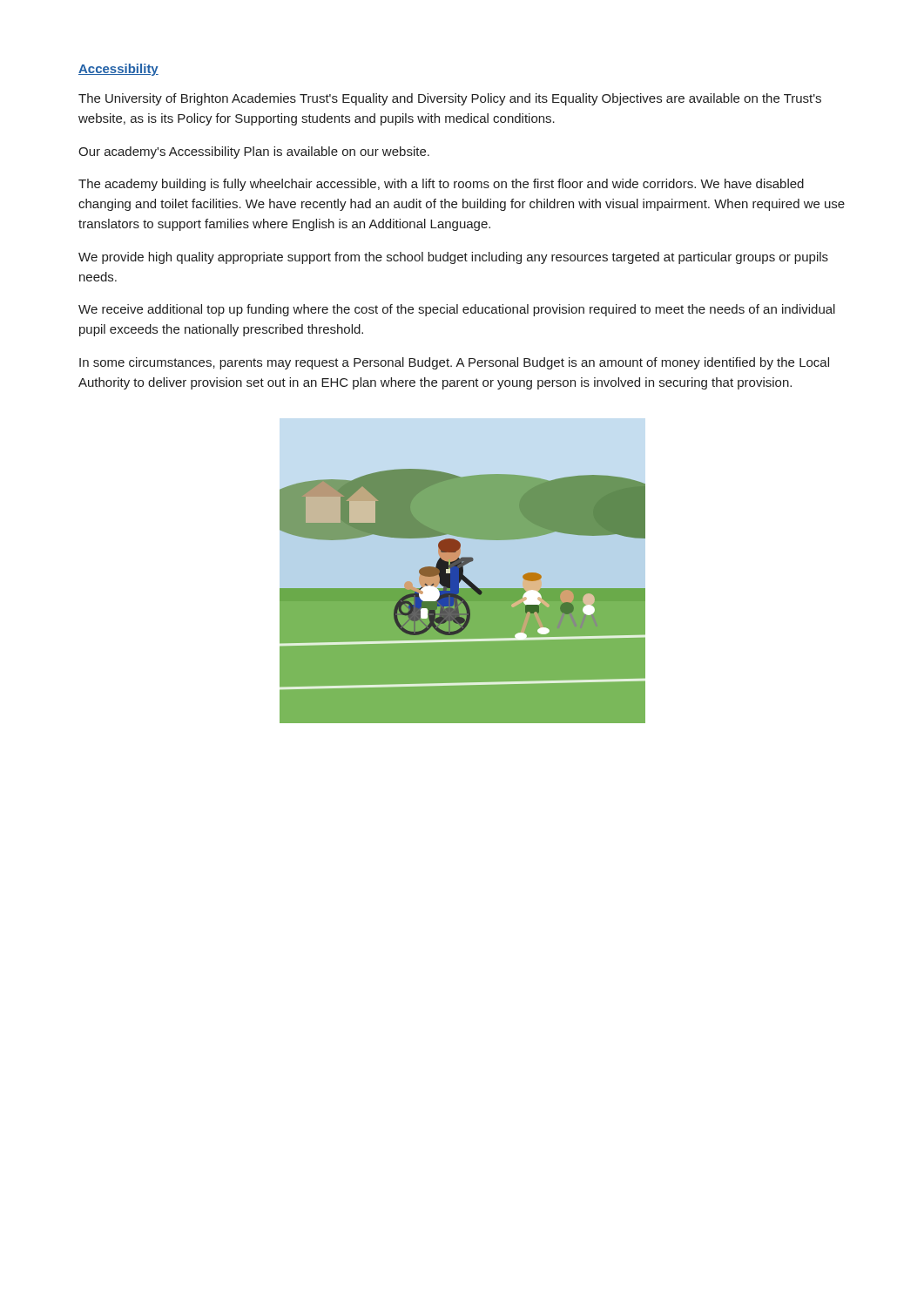The height and width of the screenshot is (1307, 924).
Task: Locate the region starting "The academy building is fully"
Action: tap(462, 203)
